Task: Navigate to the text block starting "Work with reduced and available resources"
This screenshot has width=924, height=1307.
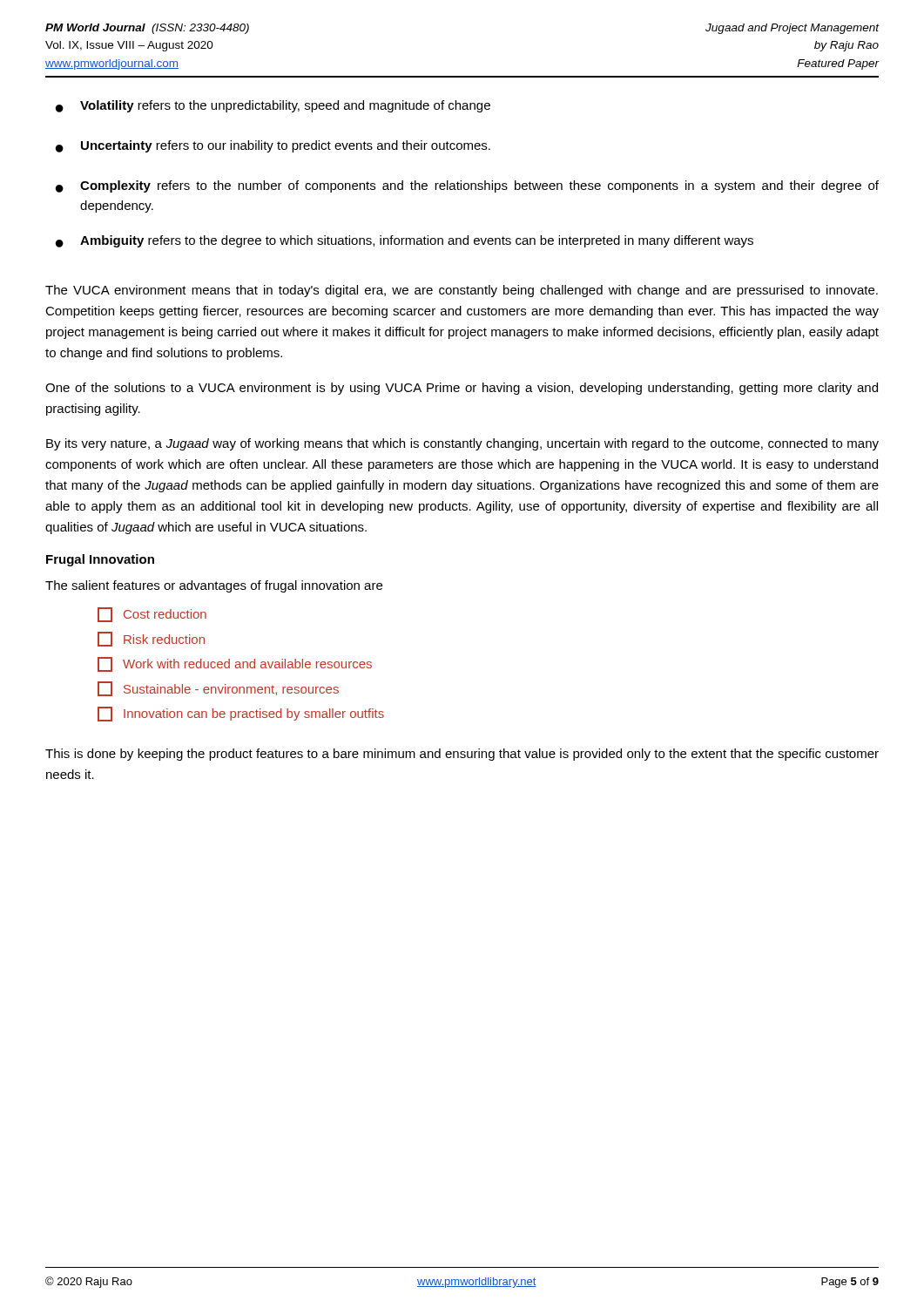Action: click(x=235, y=664)
